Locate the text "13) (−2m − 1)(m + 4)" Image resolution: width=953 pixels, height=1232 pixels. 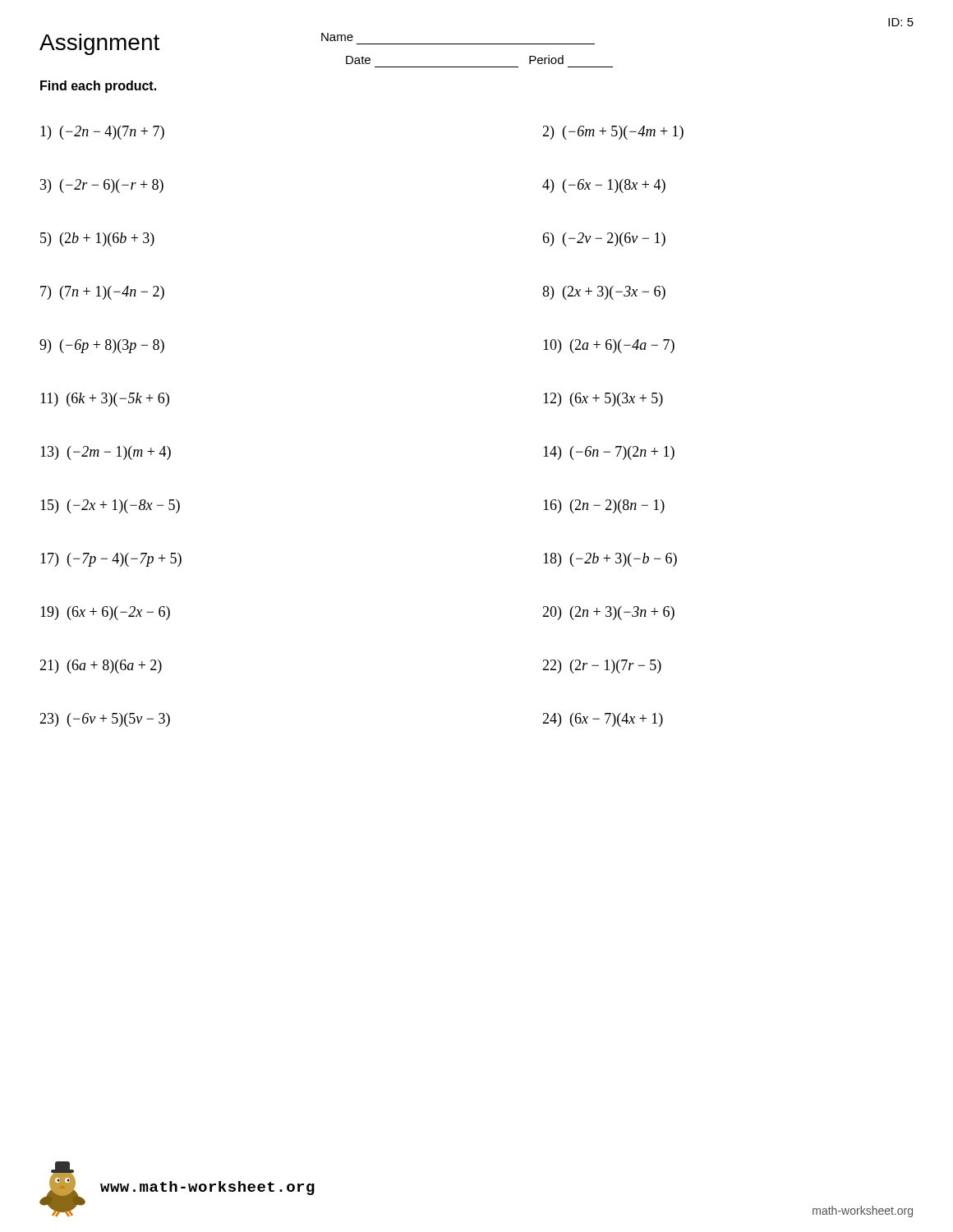[x=105, y=452]
